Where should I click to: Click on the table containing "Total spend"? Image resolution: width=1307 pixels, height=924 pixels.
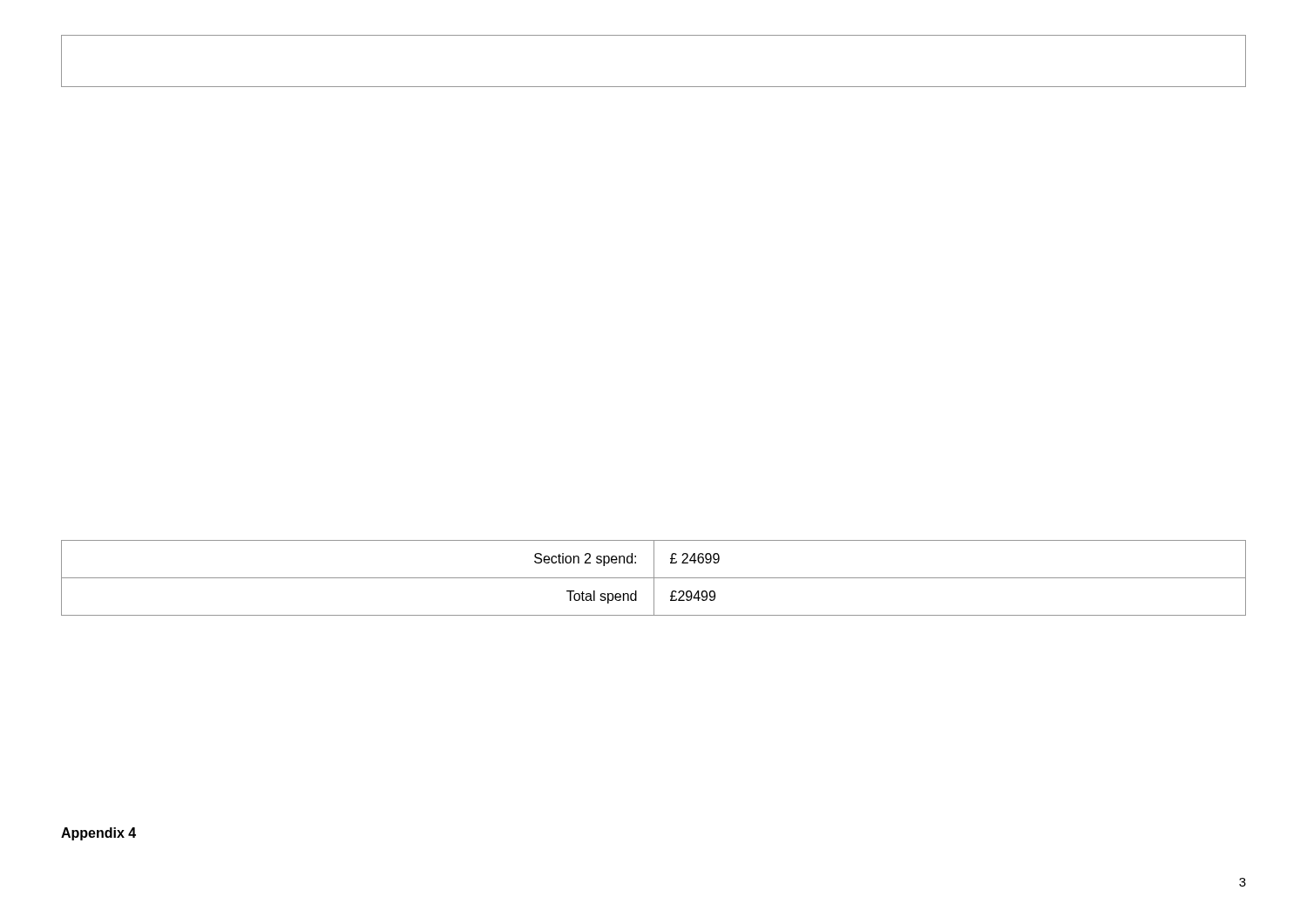pos(654,578)
